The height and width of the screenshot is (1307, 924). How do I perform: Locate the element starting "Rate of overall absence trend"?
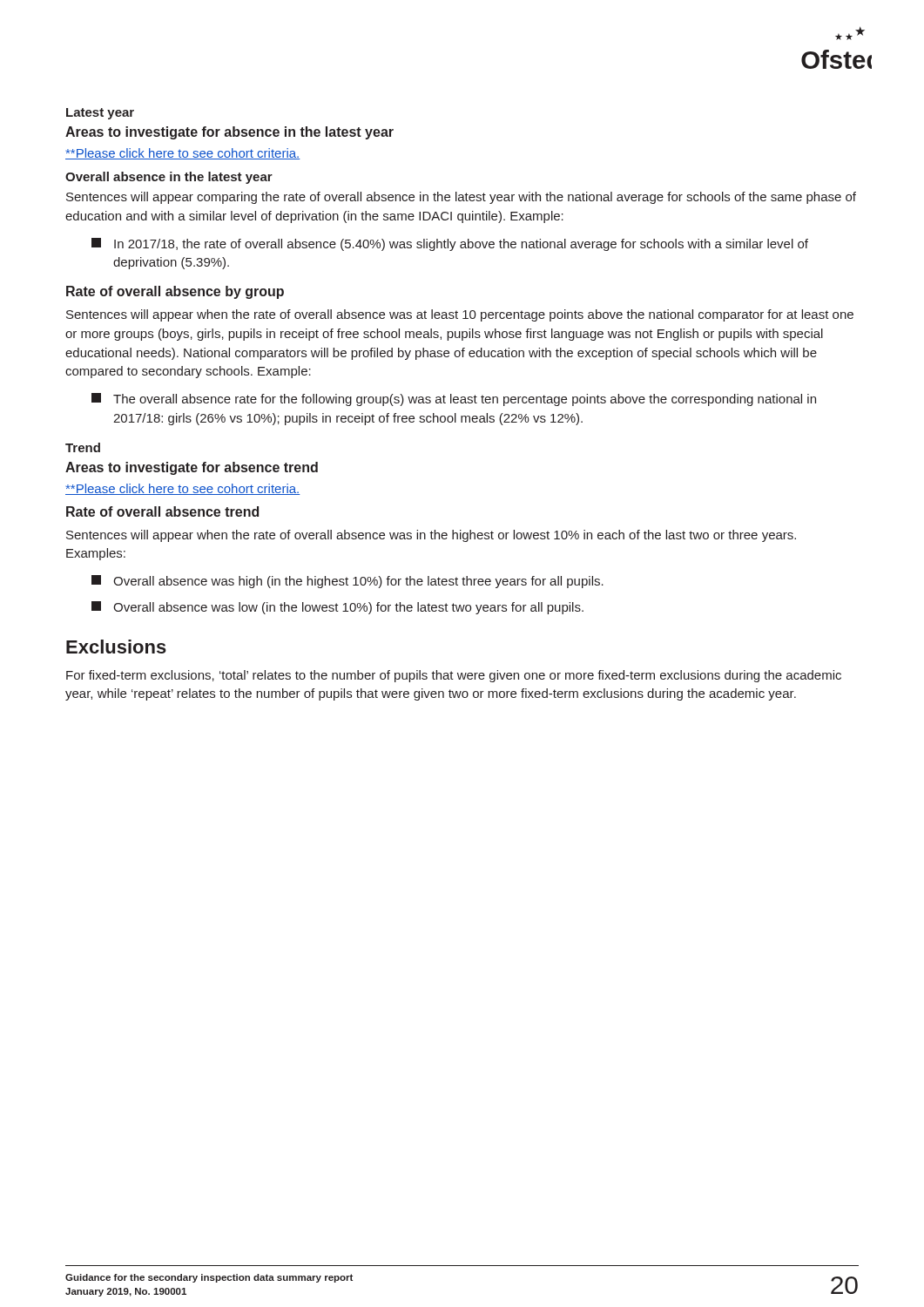pos(162,511)
